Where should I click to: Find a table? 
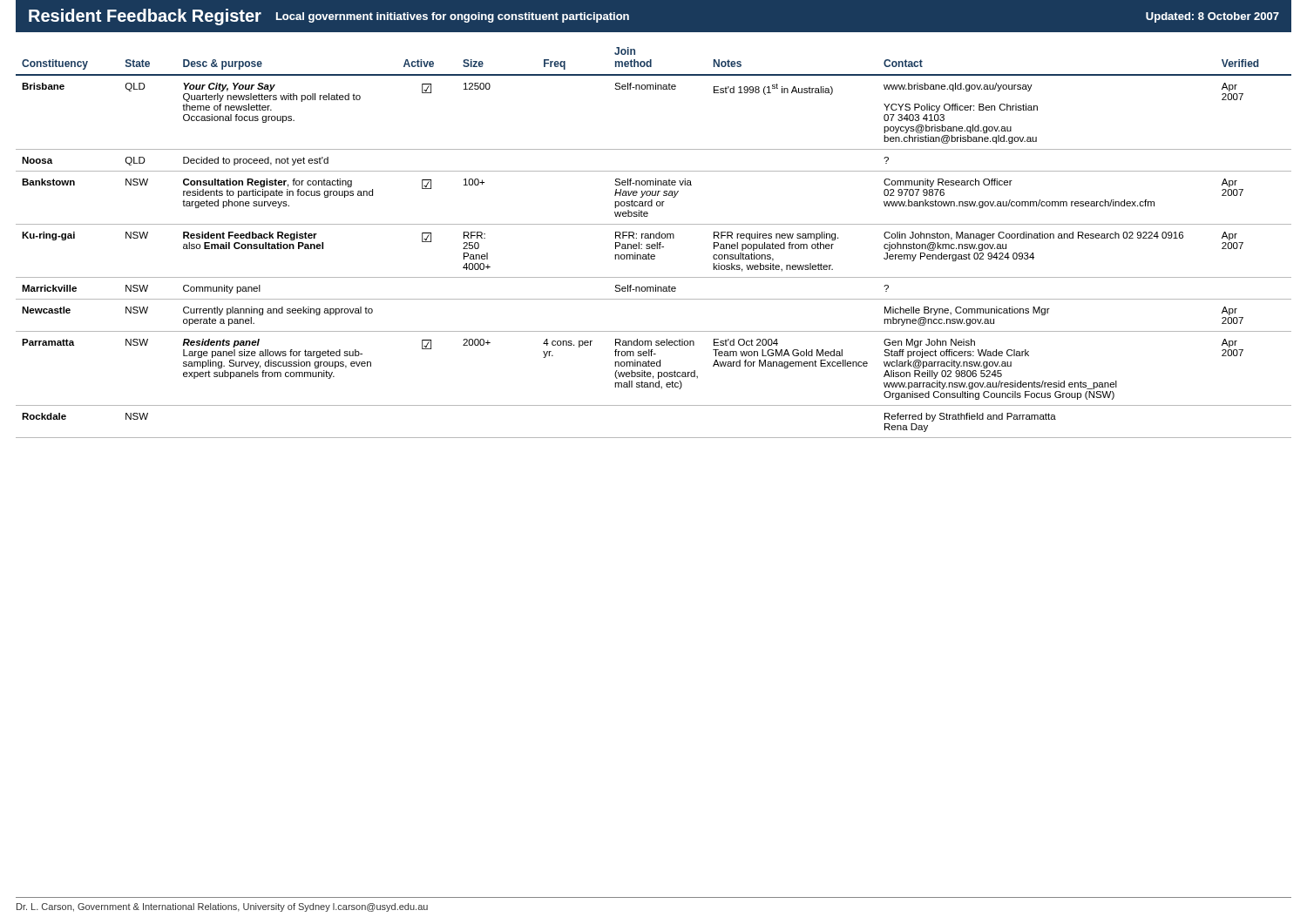tap(654, 240)
